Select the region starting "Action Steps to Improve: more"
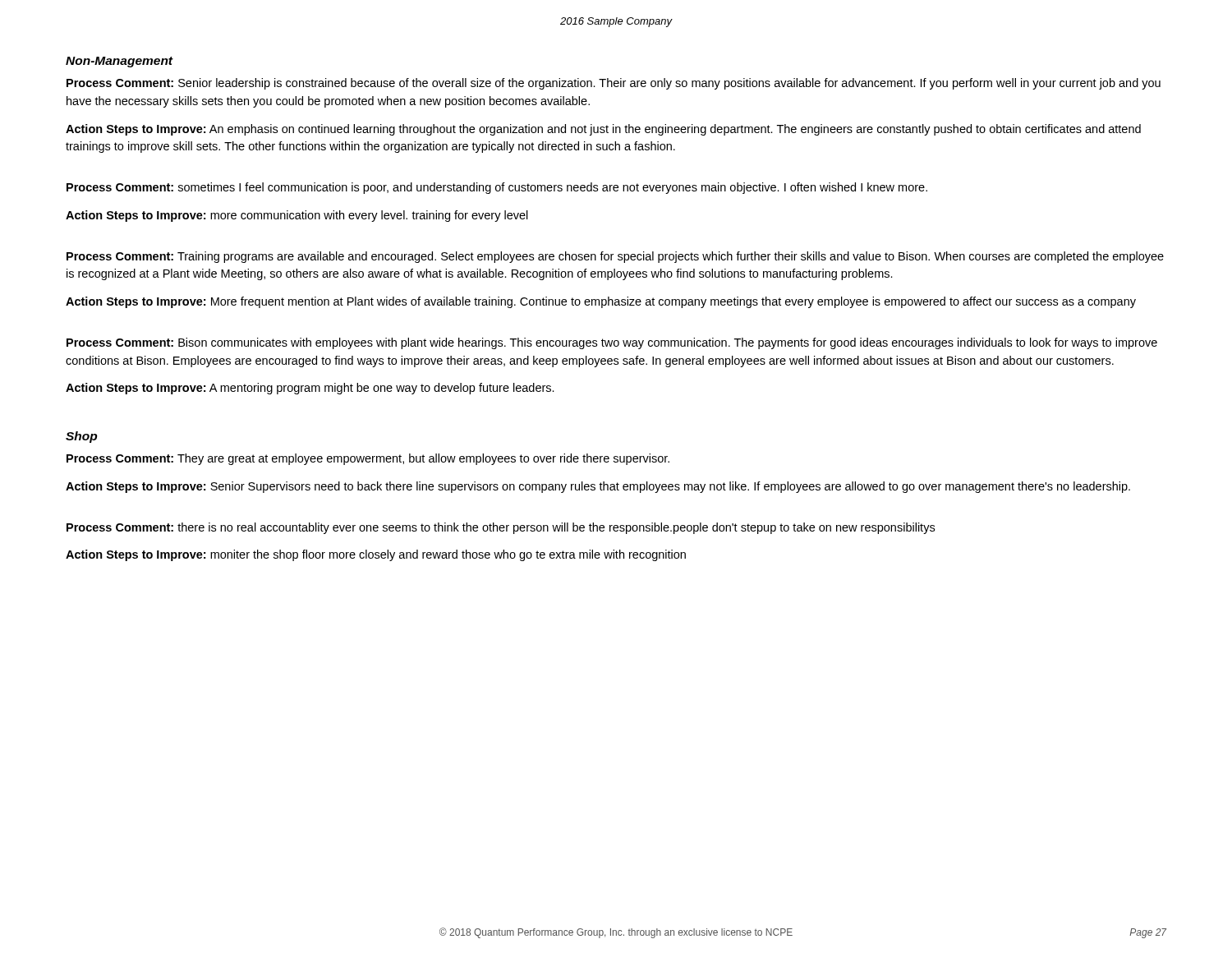1232x953 pixels. (x=297, y=215)
